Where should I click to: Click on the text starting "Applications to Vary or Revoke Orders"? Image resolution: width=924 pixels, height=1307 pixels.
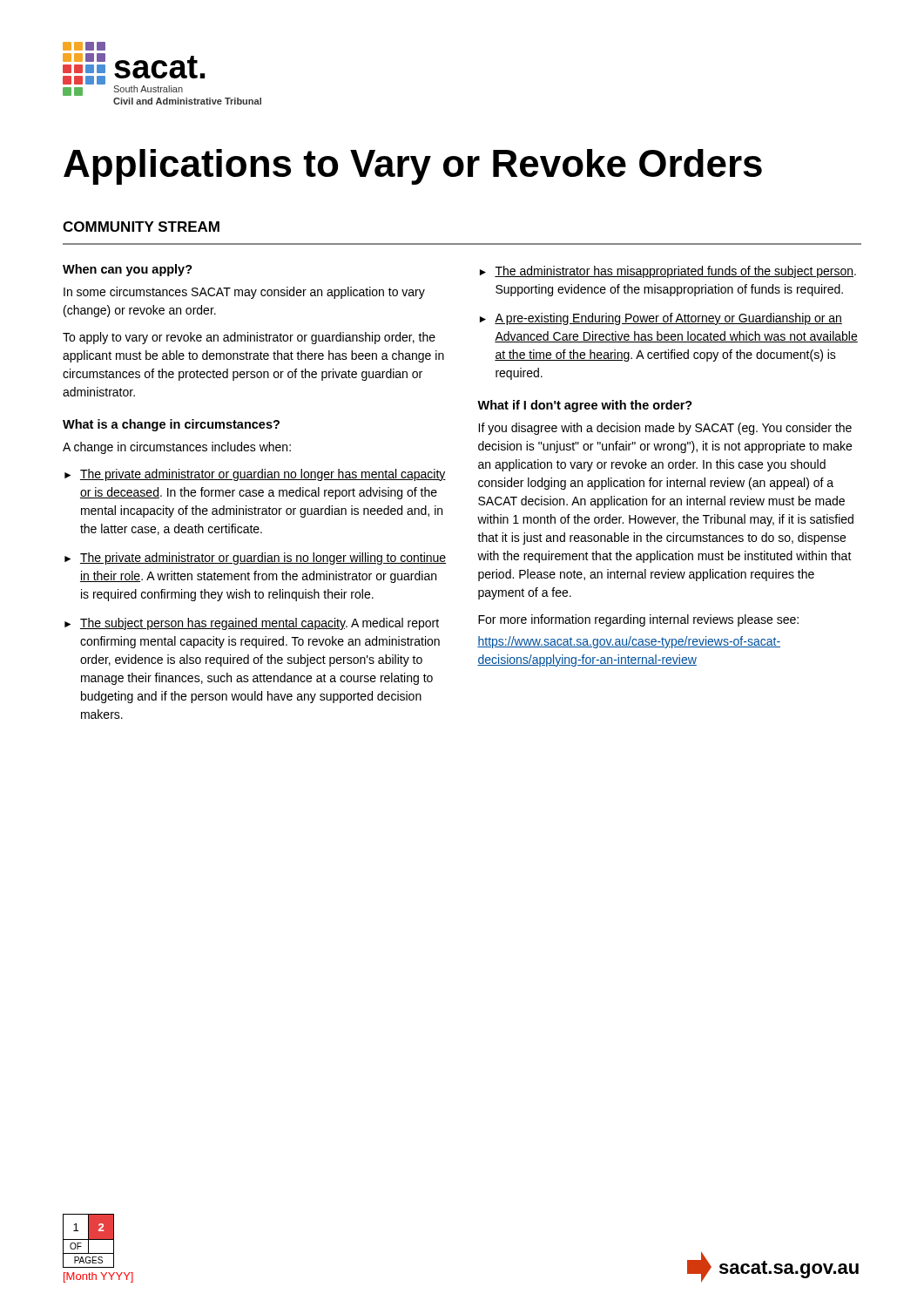point(413,163)
